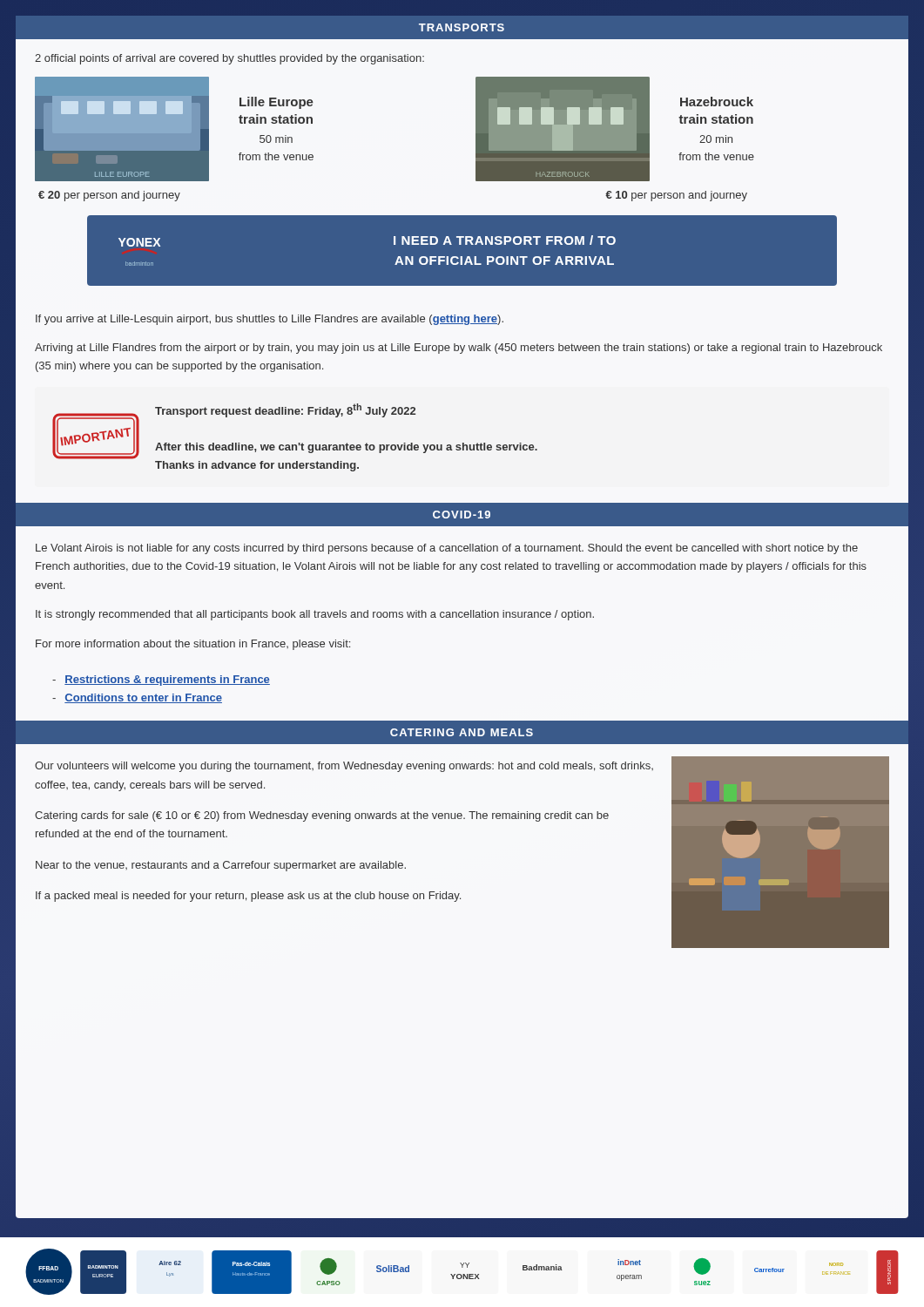Select the text starting "For more information about the"

193,643
